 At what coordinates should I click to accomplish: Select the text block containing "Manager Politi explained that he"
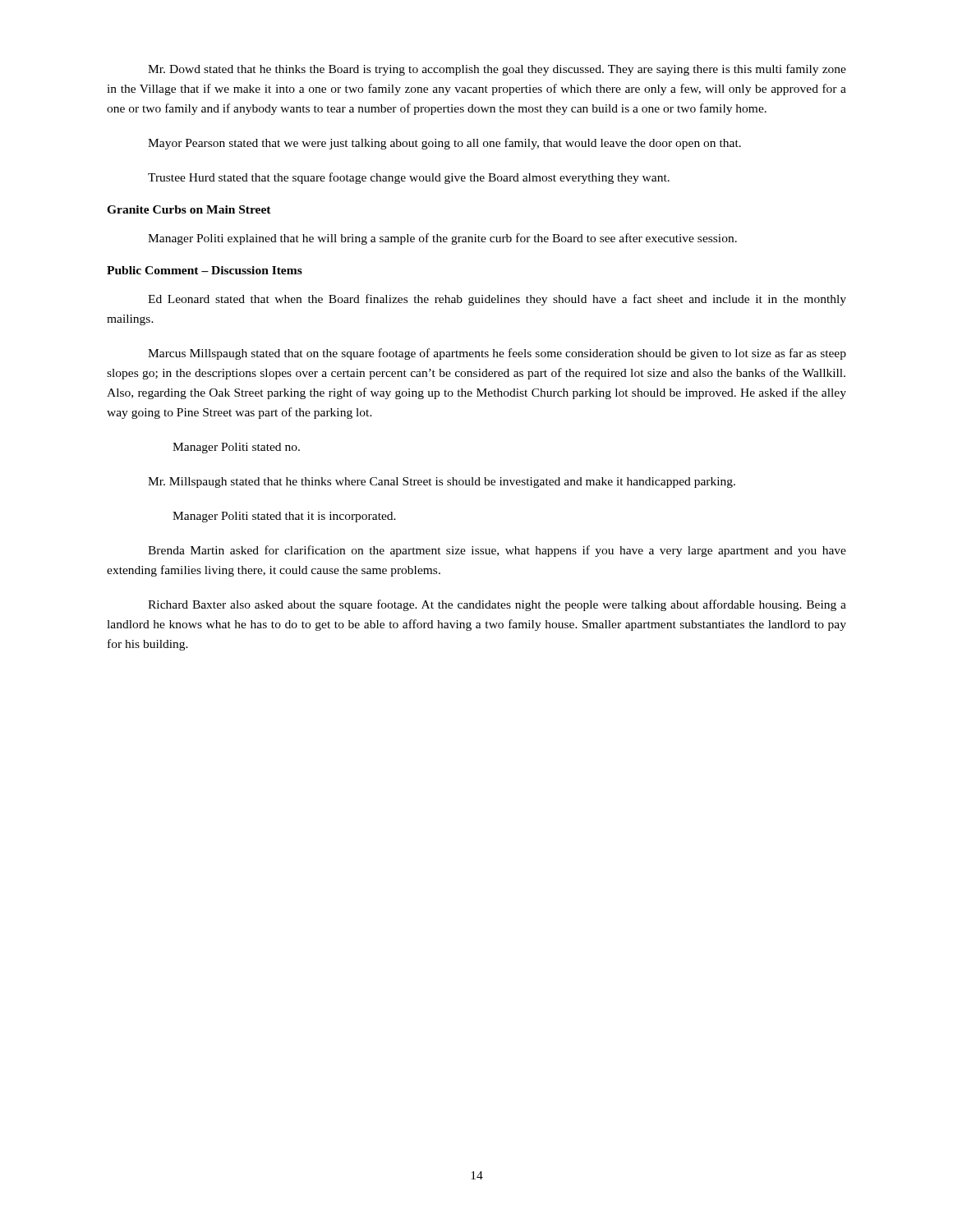click(x=443, y=238)
